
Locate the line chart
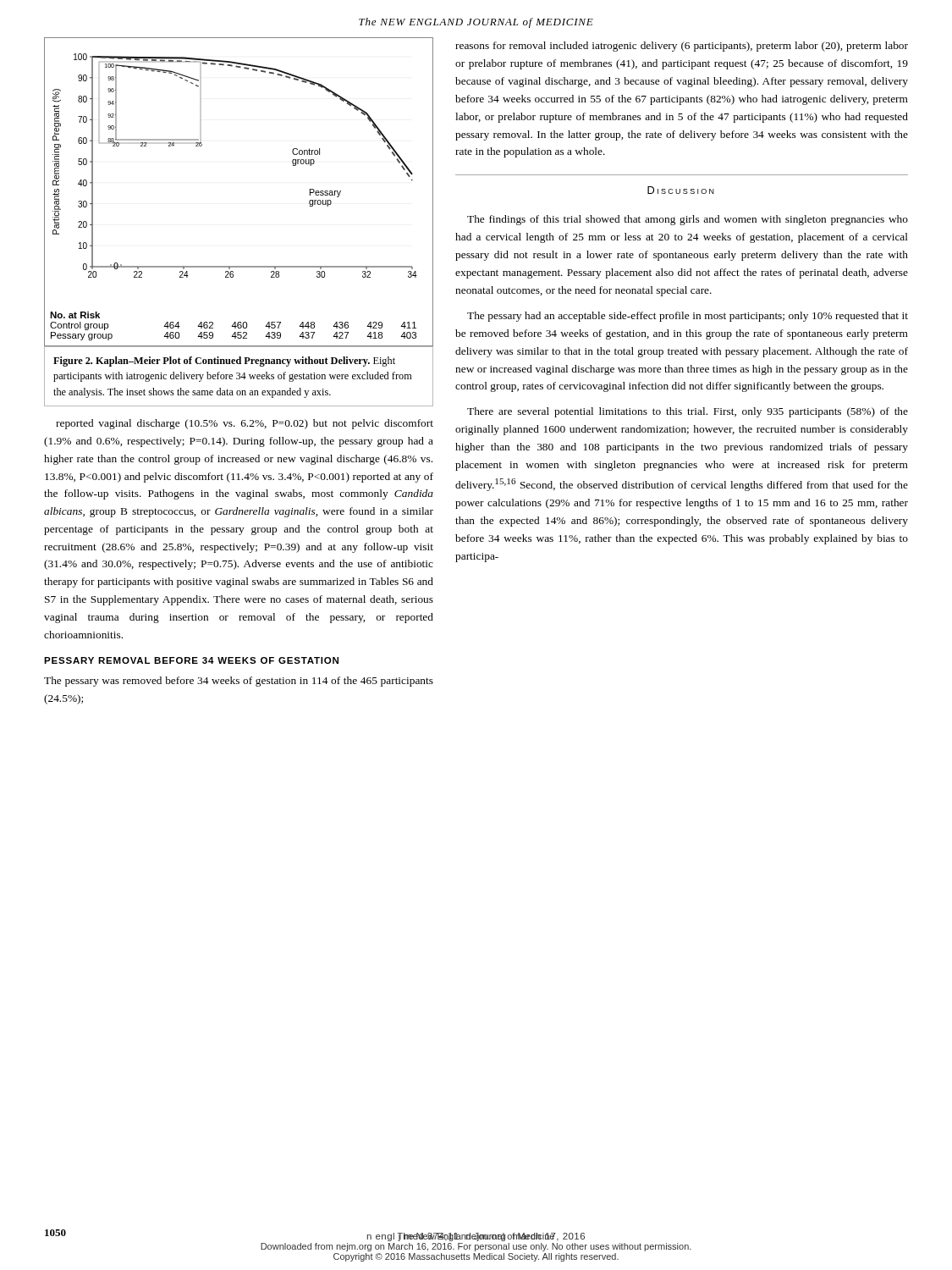pos(239,192)
